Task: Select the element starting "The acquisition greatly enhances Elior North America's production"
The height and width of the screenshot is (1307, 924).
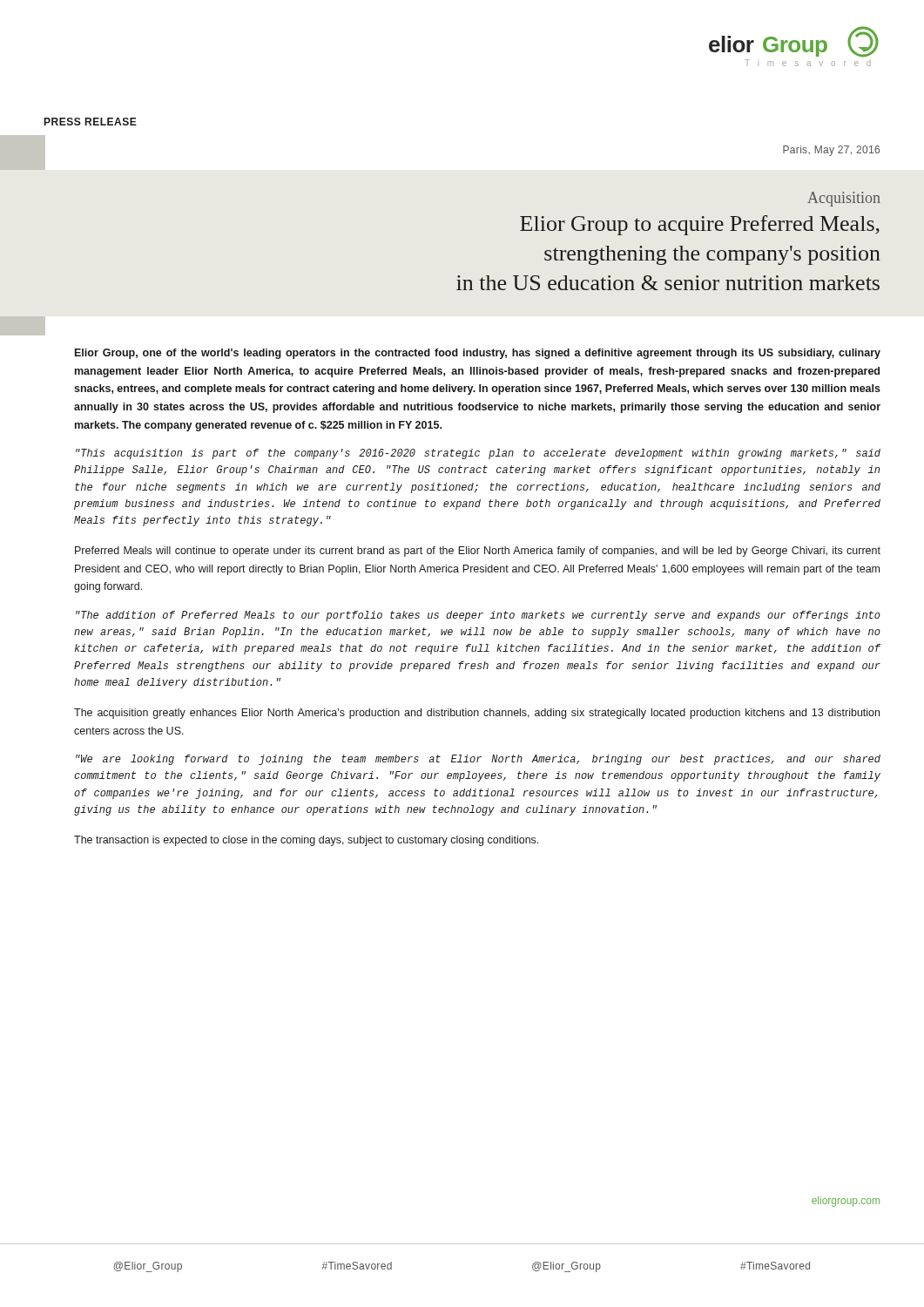Action: coord(477,722)
